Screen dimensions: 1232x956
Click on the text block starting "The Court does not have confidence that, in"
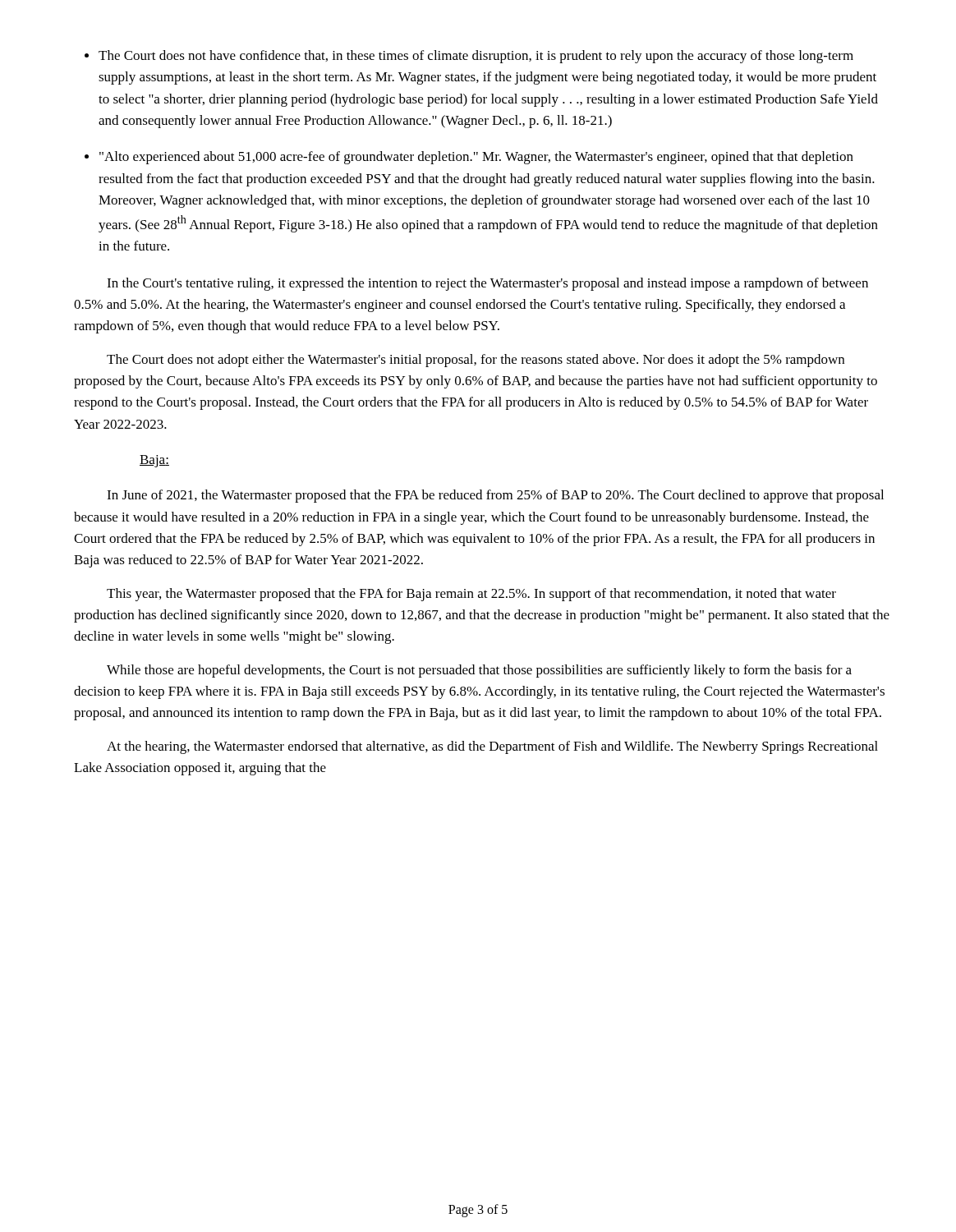482,88
